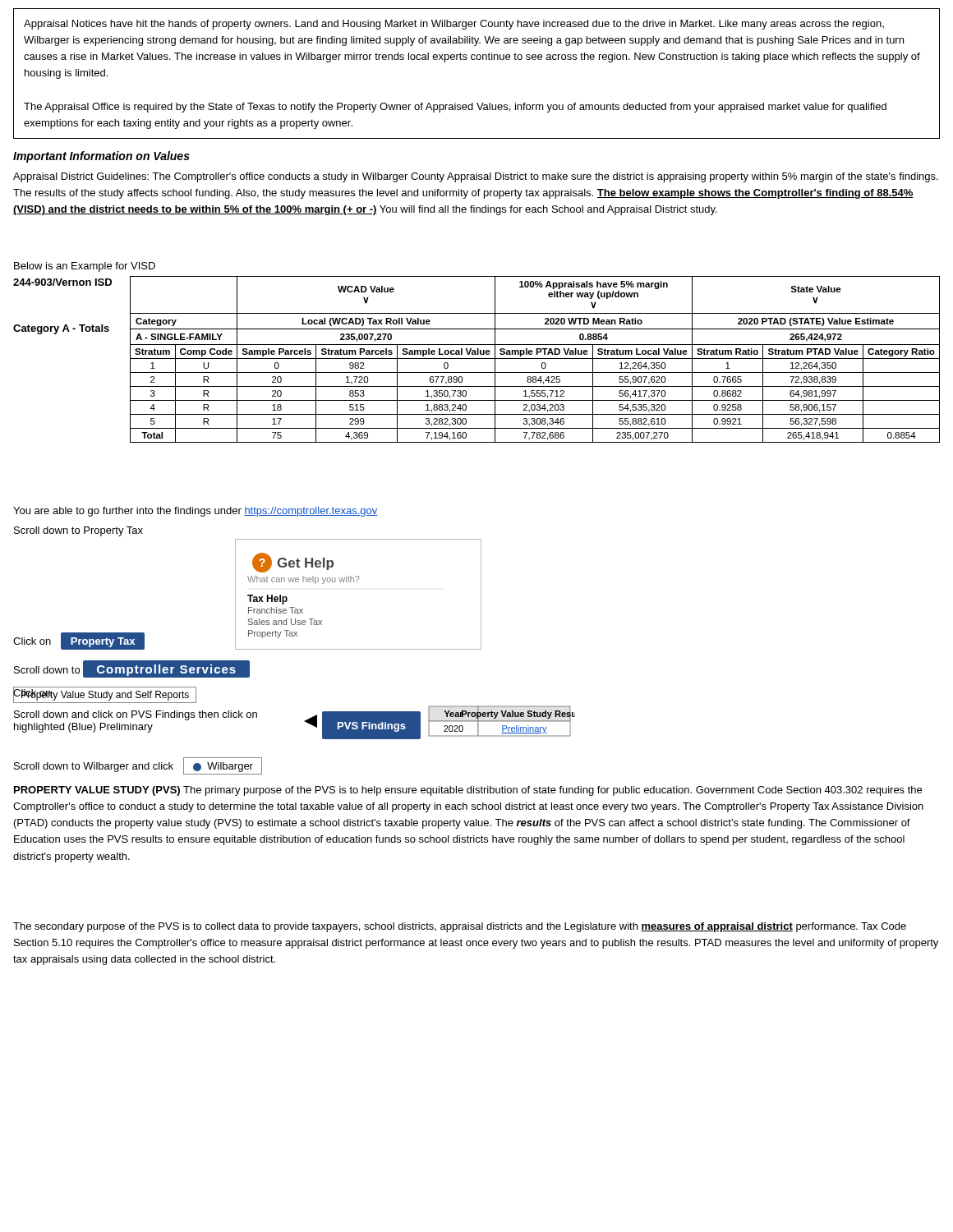The height and width of the screenshot is (1232, 953).
Task: Navigate to the text starting "Scroll down to Comptroller Services"
Action: click(x=132, y=669)
